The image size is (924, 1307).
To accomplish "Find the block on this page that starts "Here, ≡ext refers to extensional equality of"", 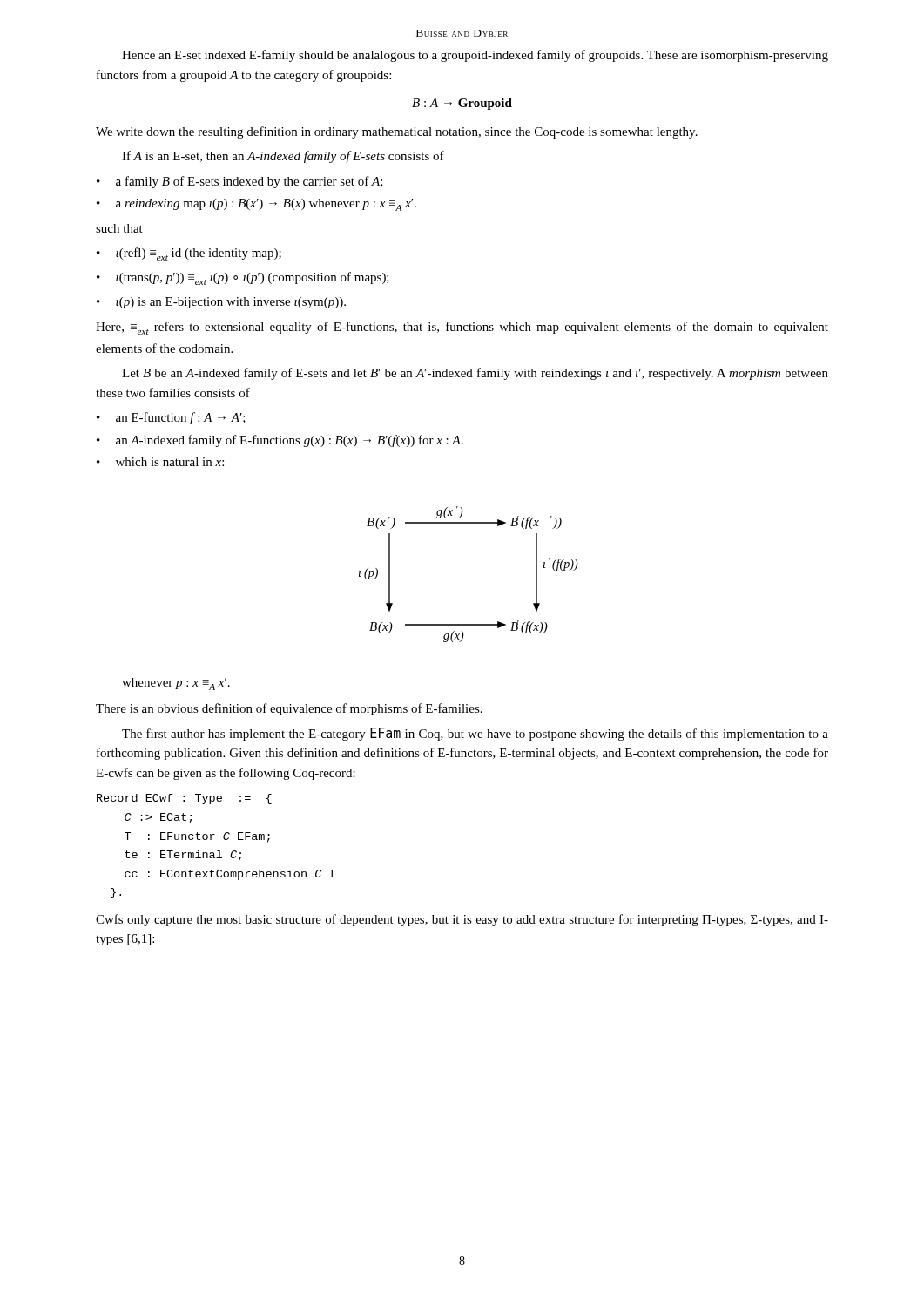I will 462,337.
